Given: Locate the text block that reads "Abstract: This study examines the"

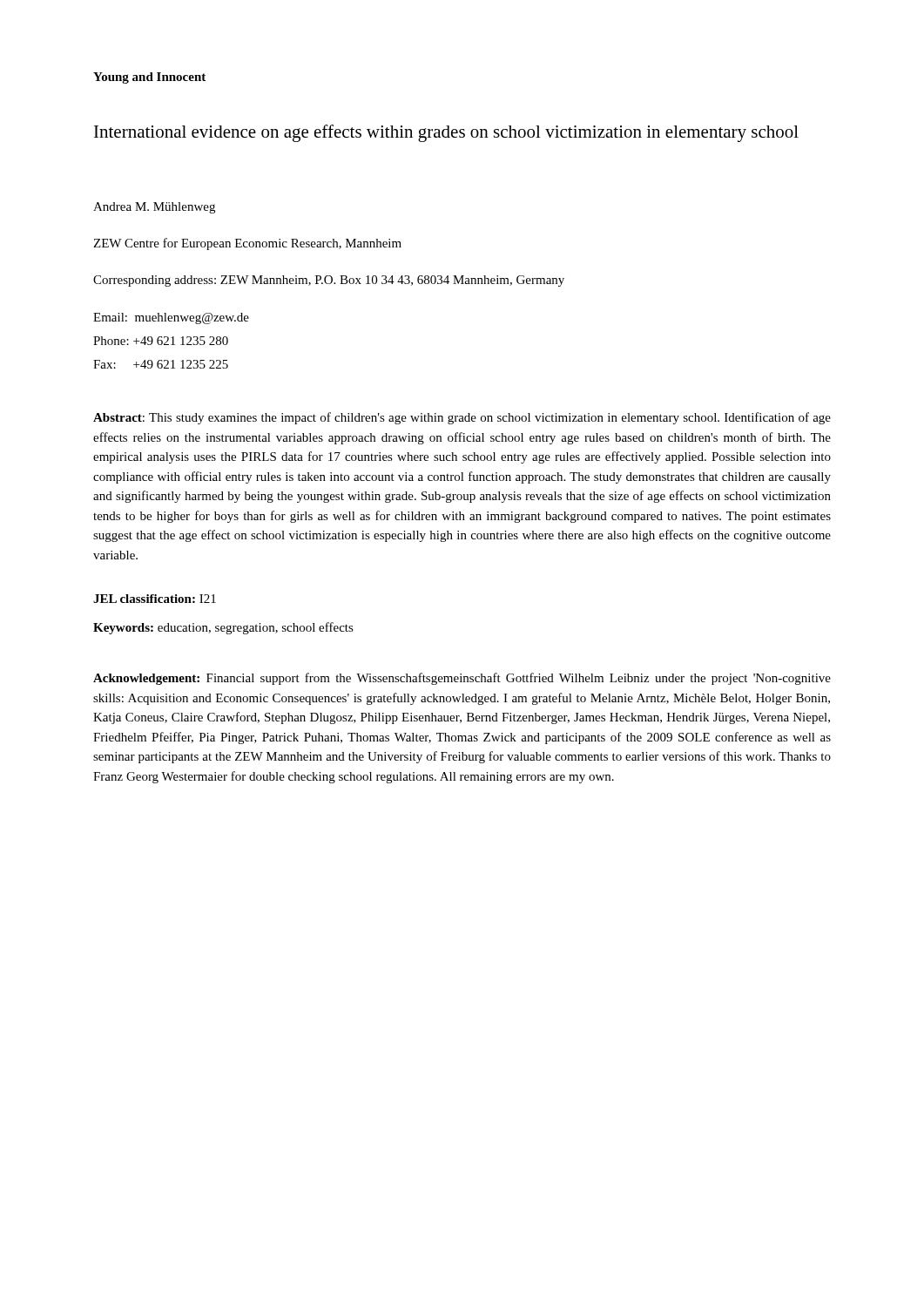Looking at the screenshot, I should [x=462, y=486].
